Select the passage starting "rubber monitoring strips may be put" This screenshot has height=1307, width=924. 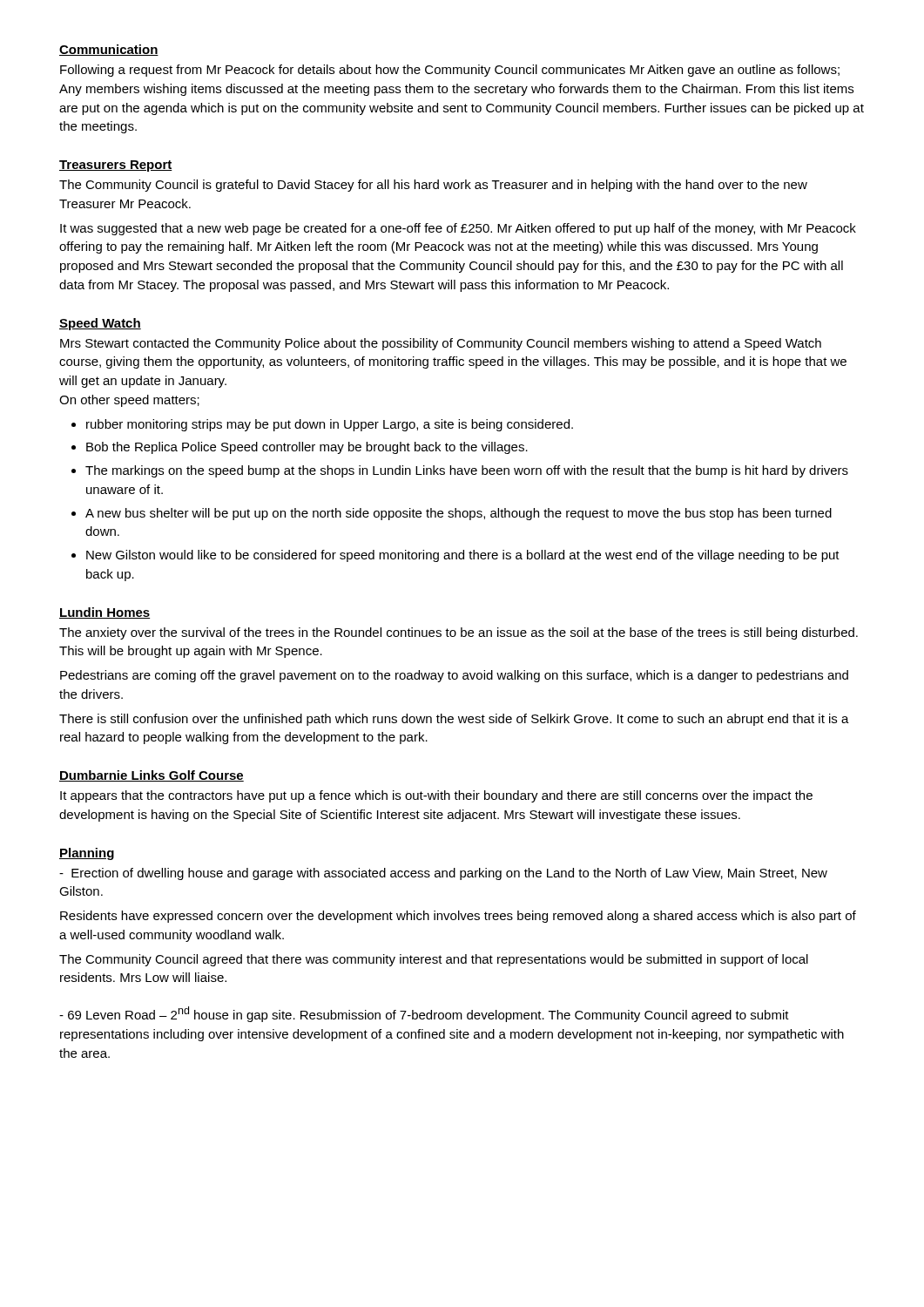click(x=330, y=423)
